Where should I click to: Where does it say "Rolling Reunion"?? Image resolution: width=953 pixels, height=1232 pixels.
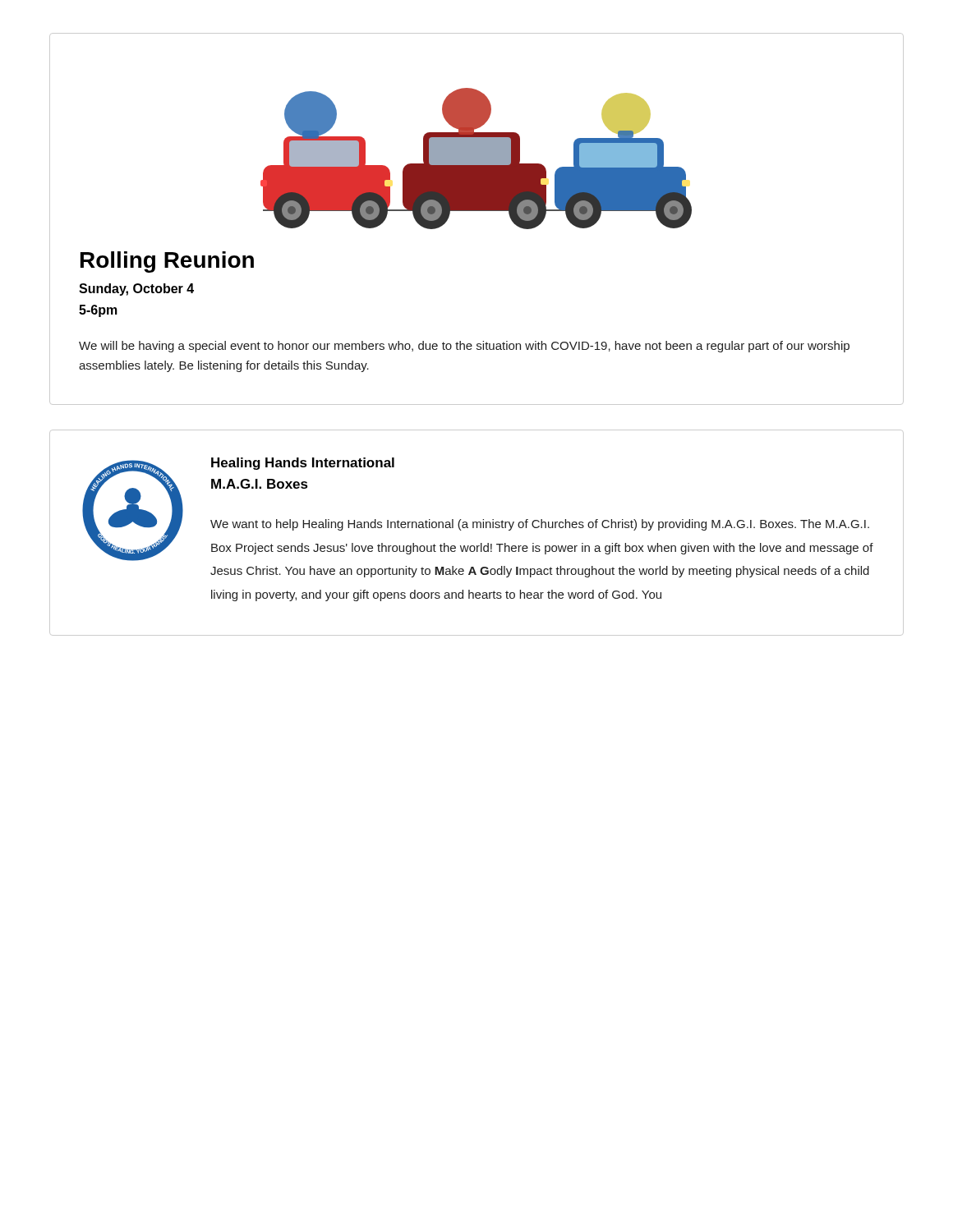point(167,260)
